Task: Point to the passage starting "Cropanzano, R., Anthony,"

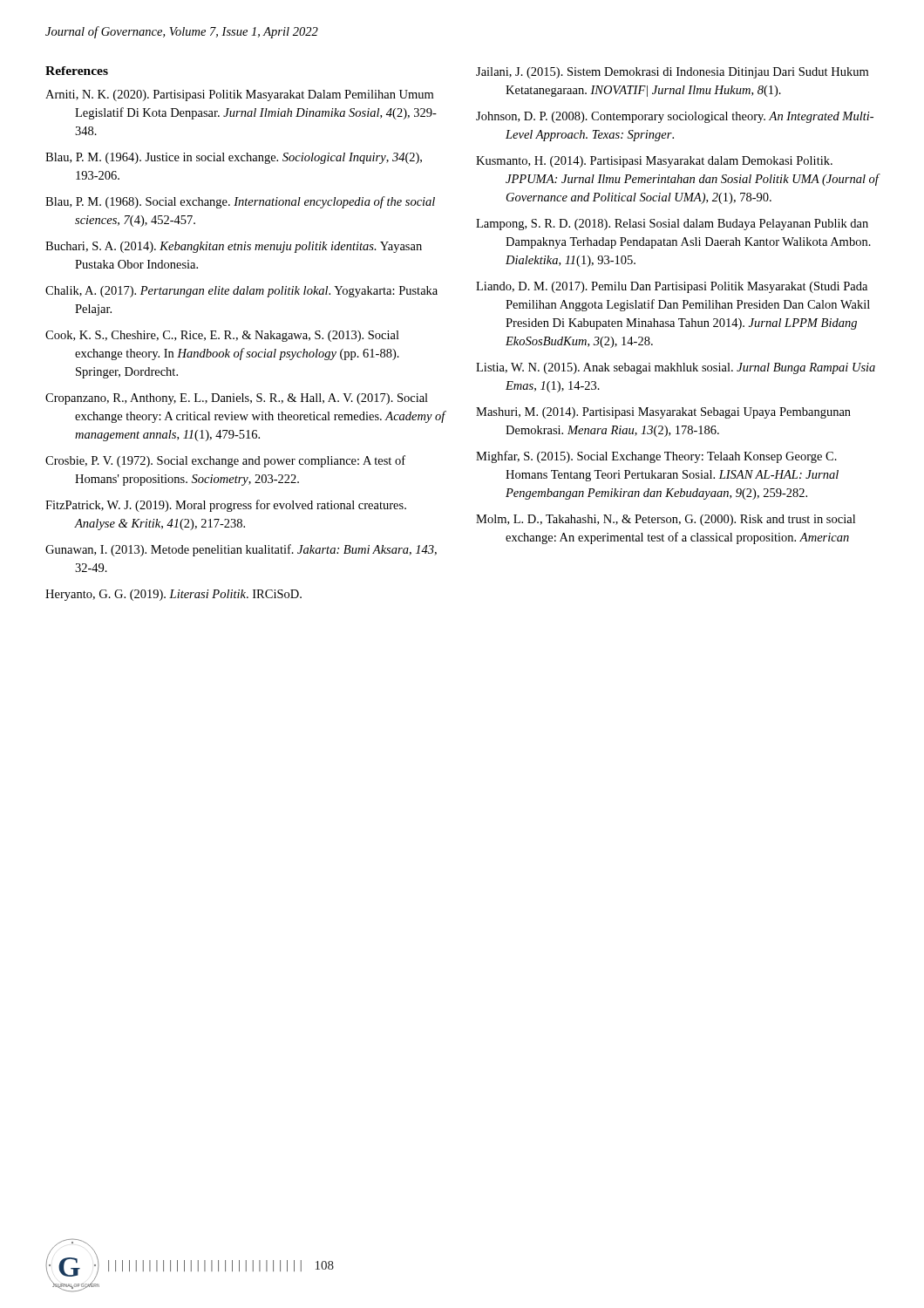Action: [245, 416]
